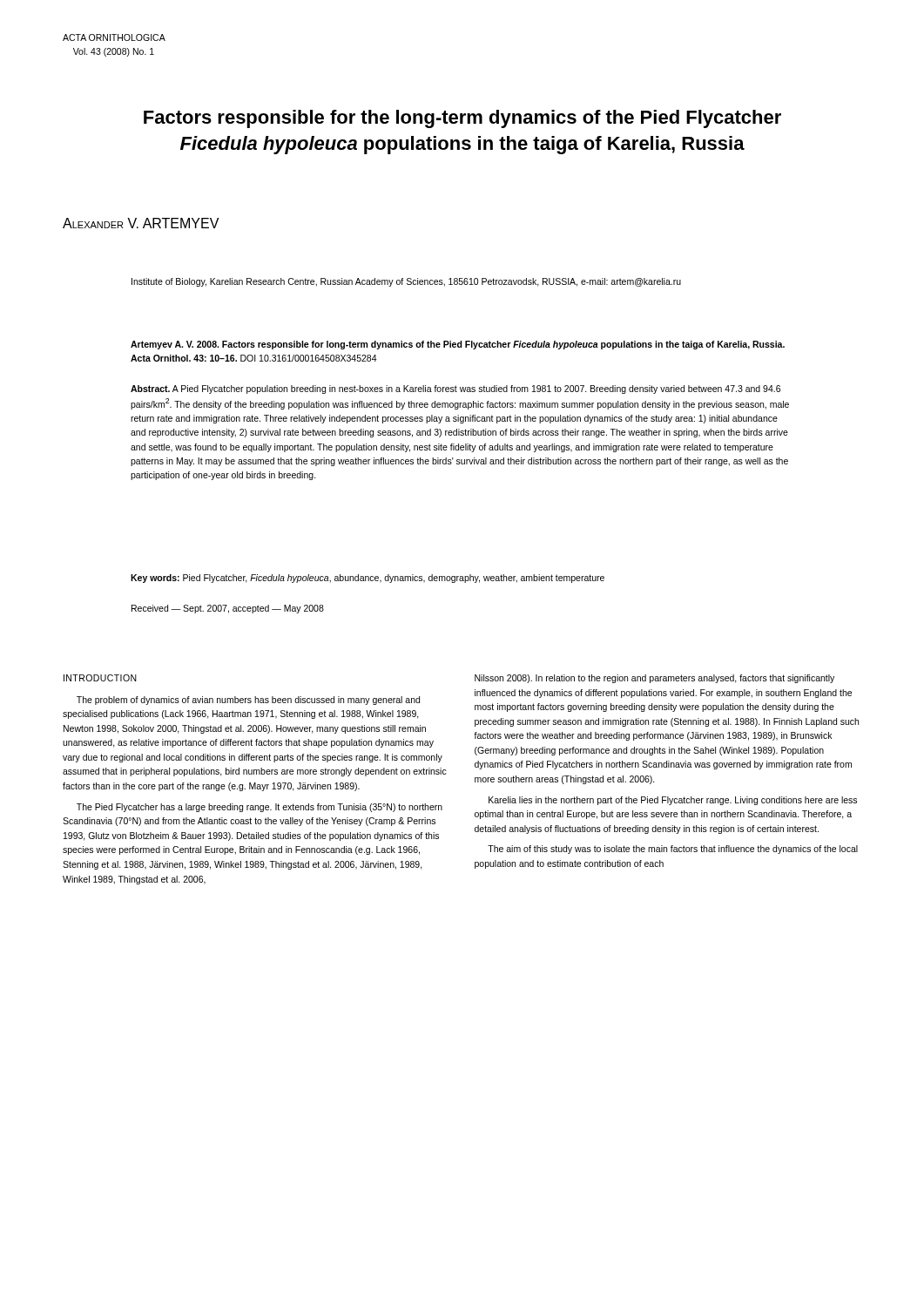
Task: Locate the block of text that opens with "Received — Sept."
Action: pyautogui.click(x=227, y=608)
